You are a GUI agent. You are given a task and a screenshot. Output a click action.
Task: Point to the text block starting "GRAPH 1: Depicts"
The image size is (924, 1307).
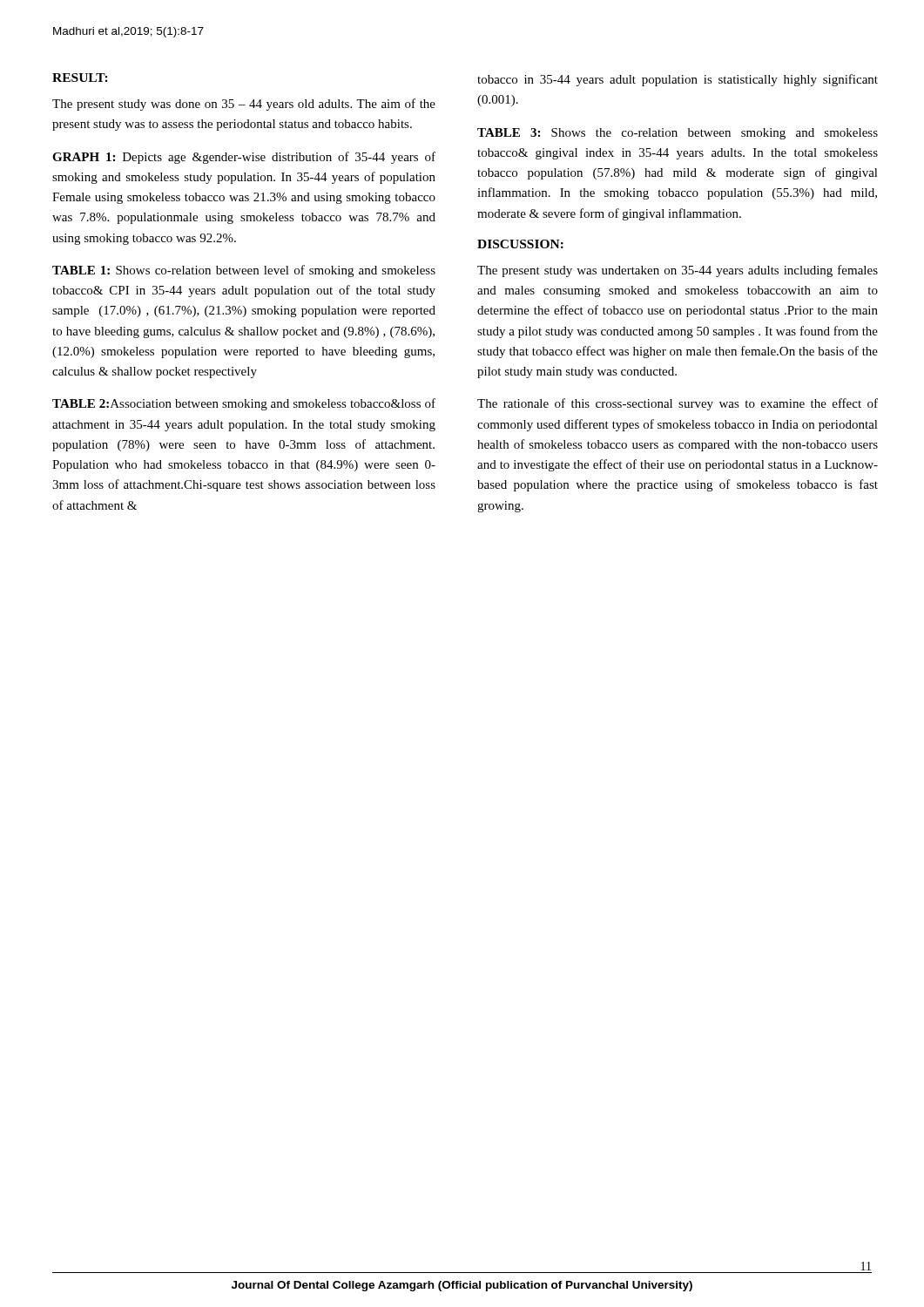244,197
